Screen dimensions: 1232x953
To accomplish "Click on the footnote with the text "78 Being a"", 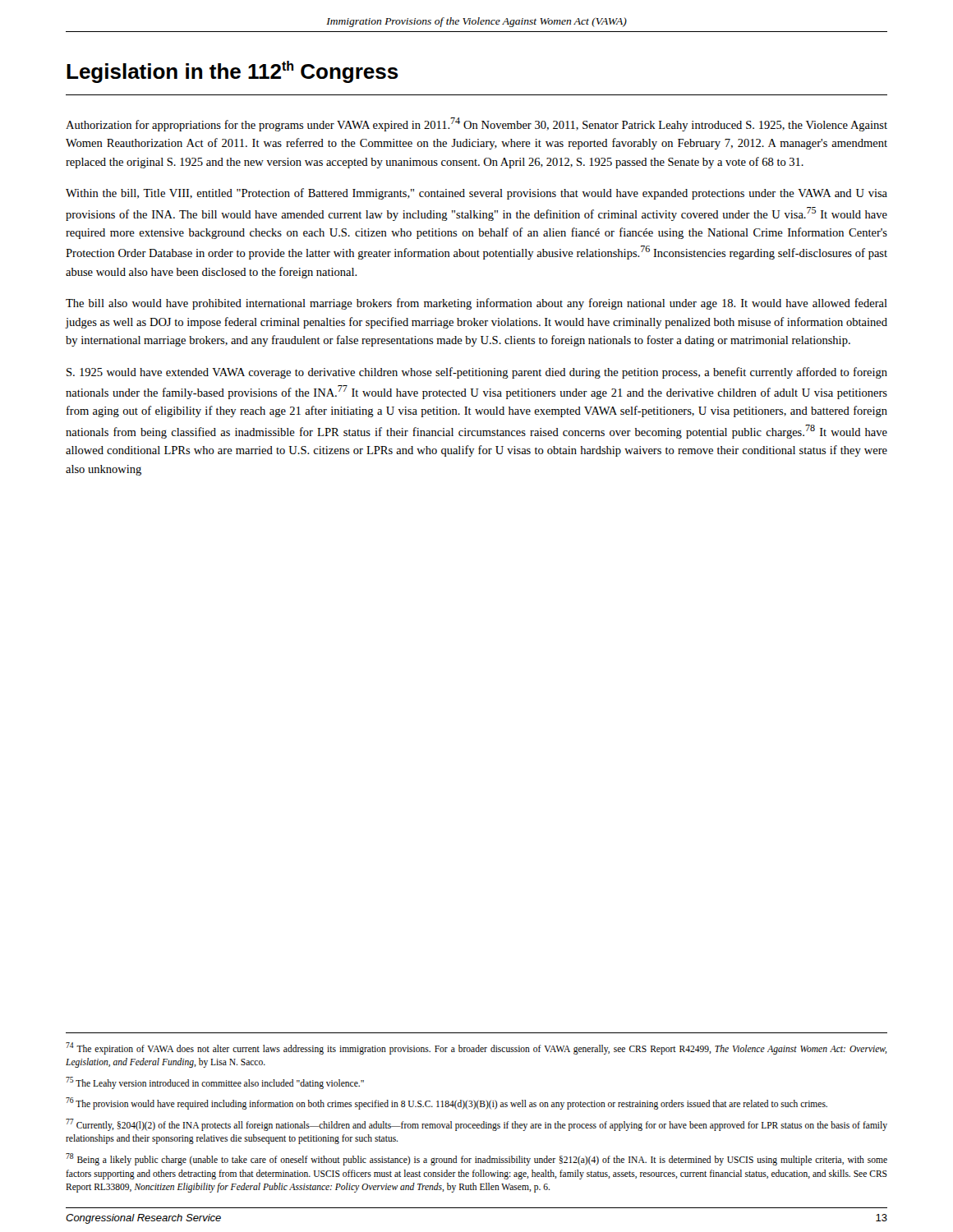I will [476, 1172].
